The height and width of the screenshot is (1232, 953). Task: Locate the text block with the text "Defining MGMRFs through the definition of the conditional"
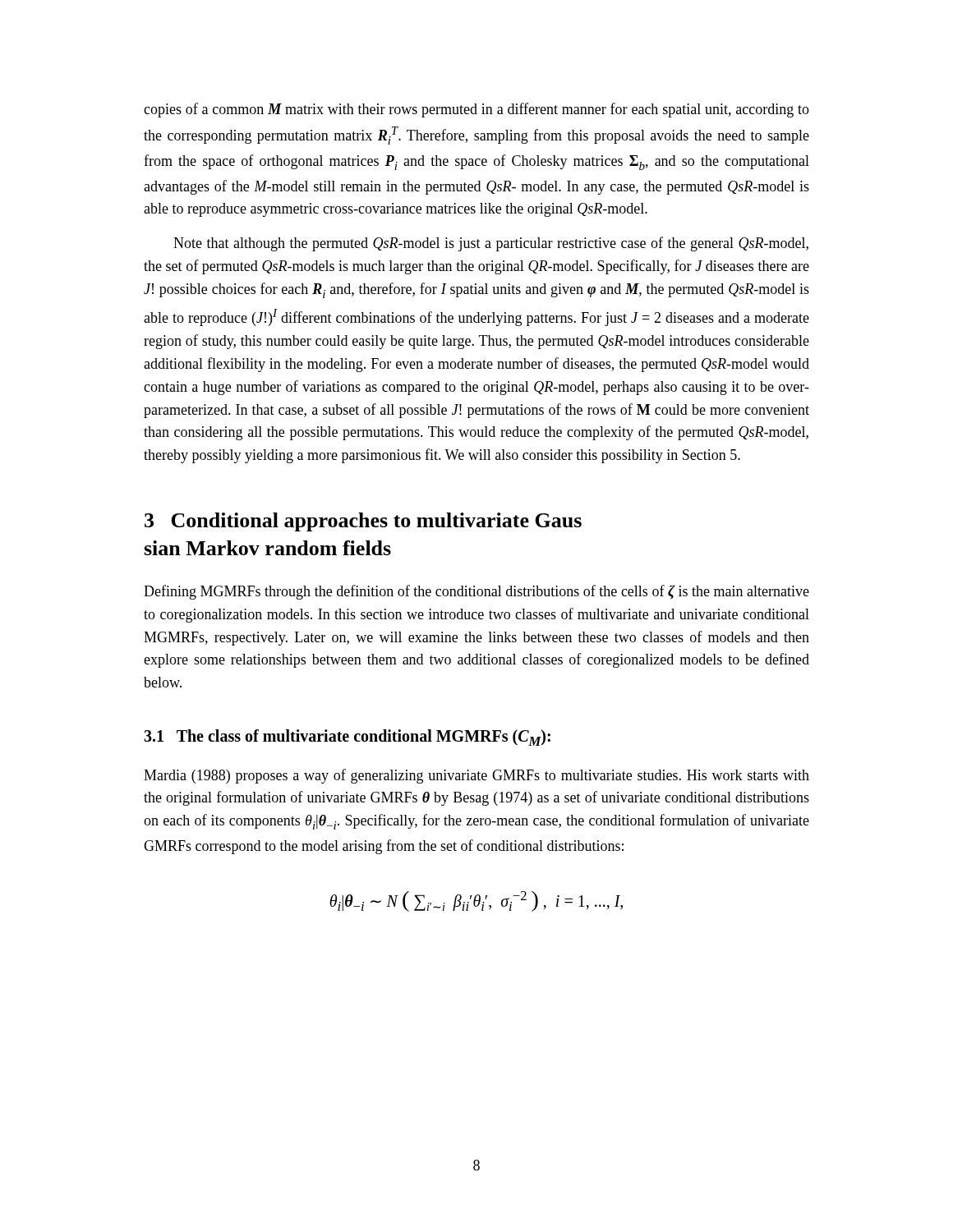[476, 638]
